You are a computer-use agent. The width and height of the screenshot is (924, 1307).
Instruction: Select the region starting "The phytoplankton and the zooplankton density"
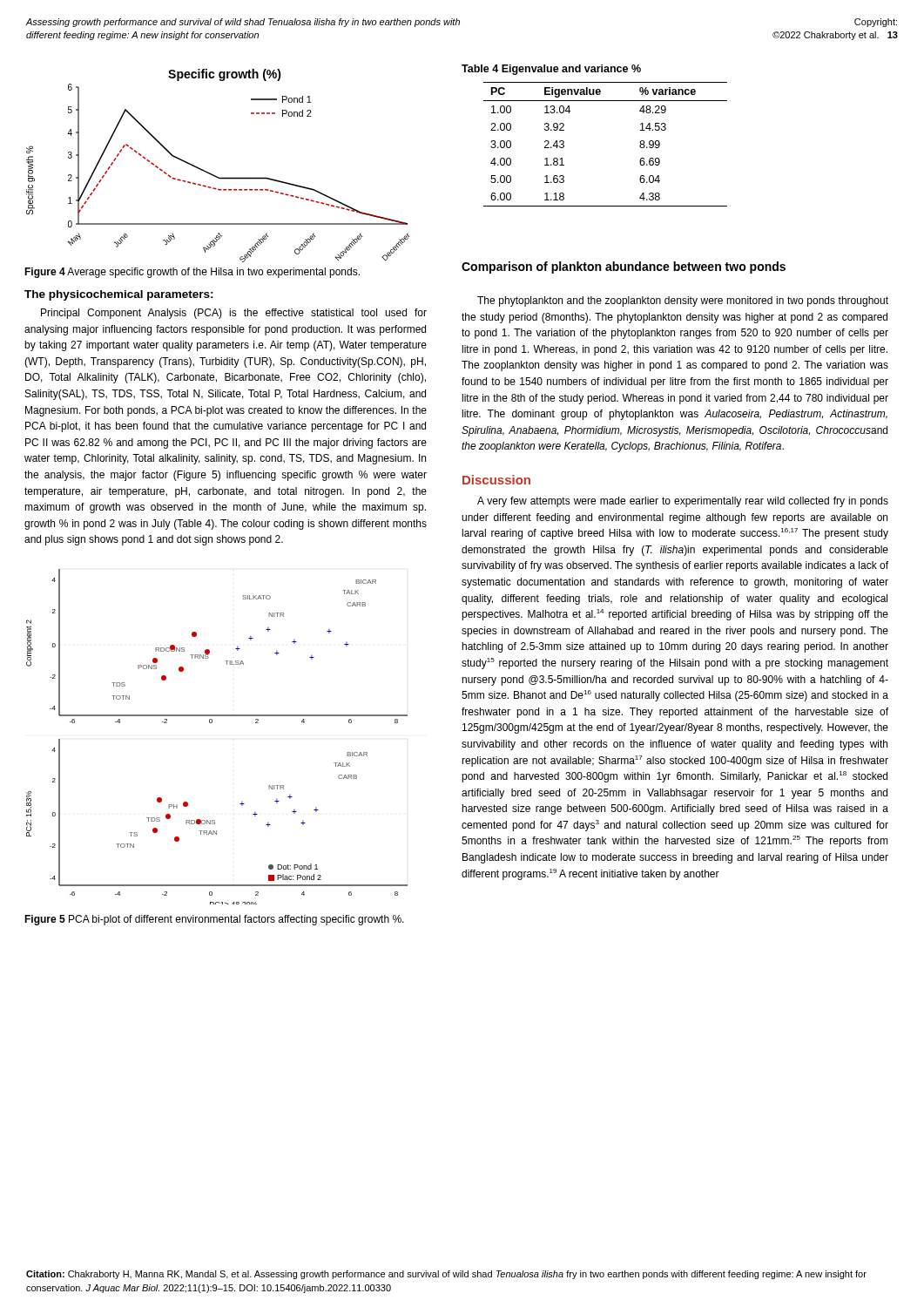tap(675, 374)
